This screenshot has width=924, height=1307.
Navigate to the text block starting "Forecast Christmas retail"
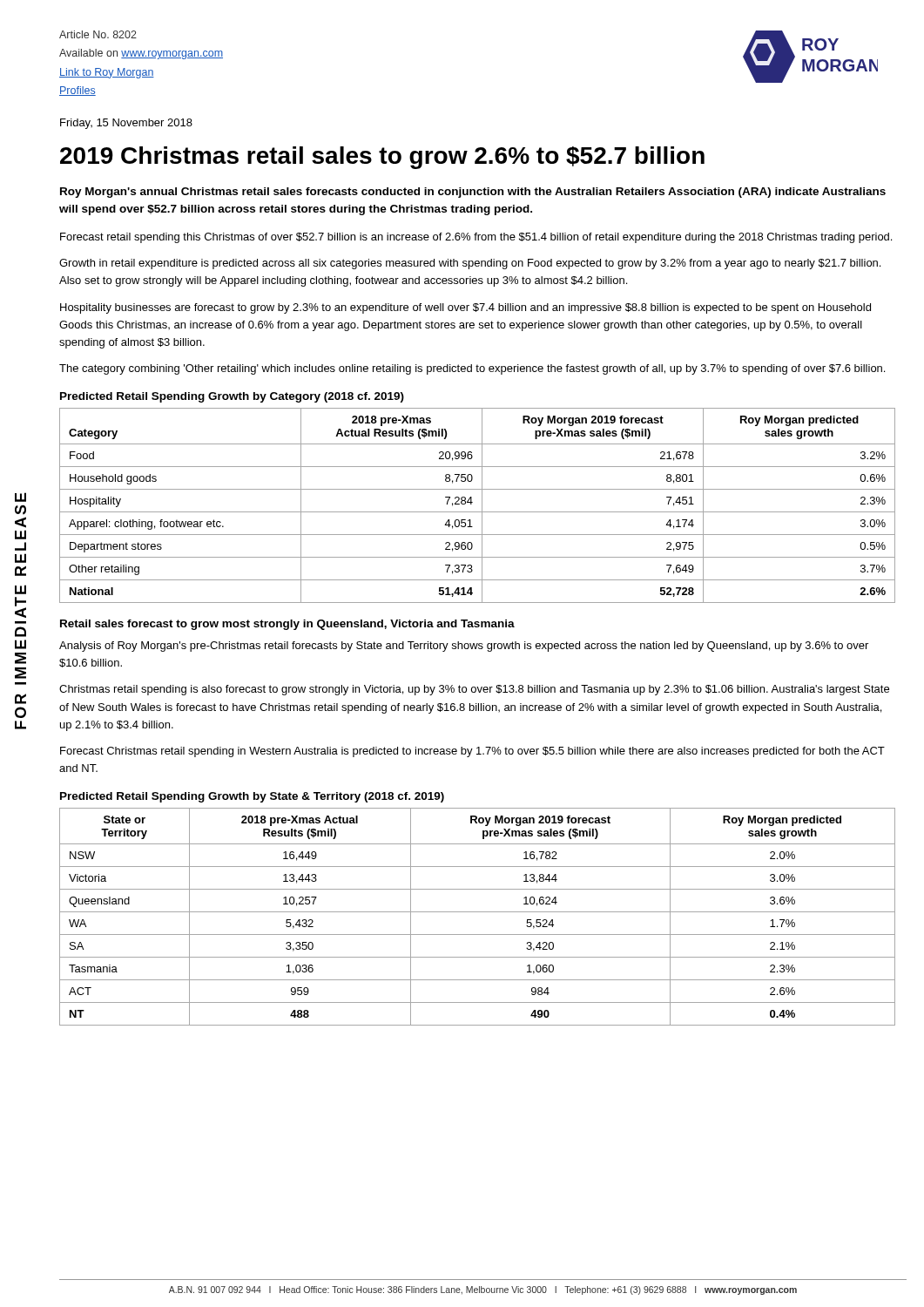click(x=472, y=759)
